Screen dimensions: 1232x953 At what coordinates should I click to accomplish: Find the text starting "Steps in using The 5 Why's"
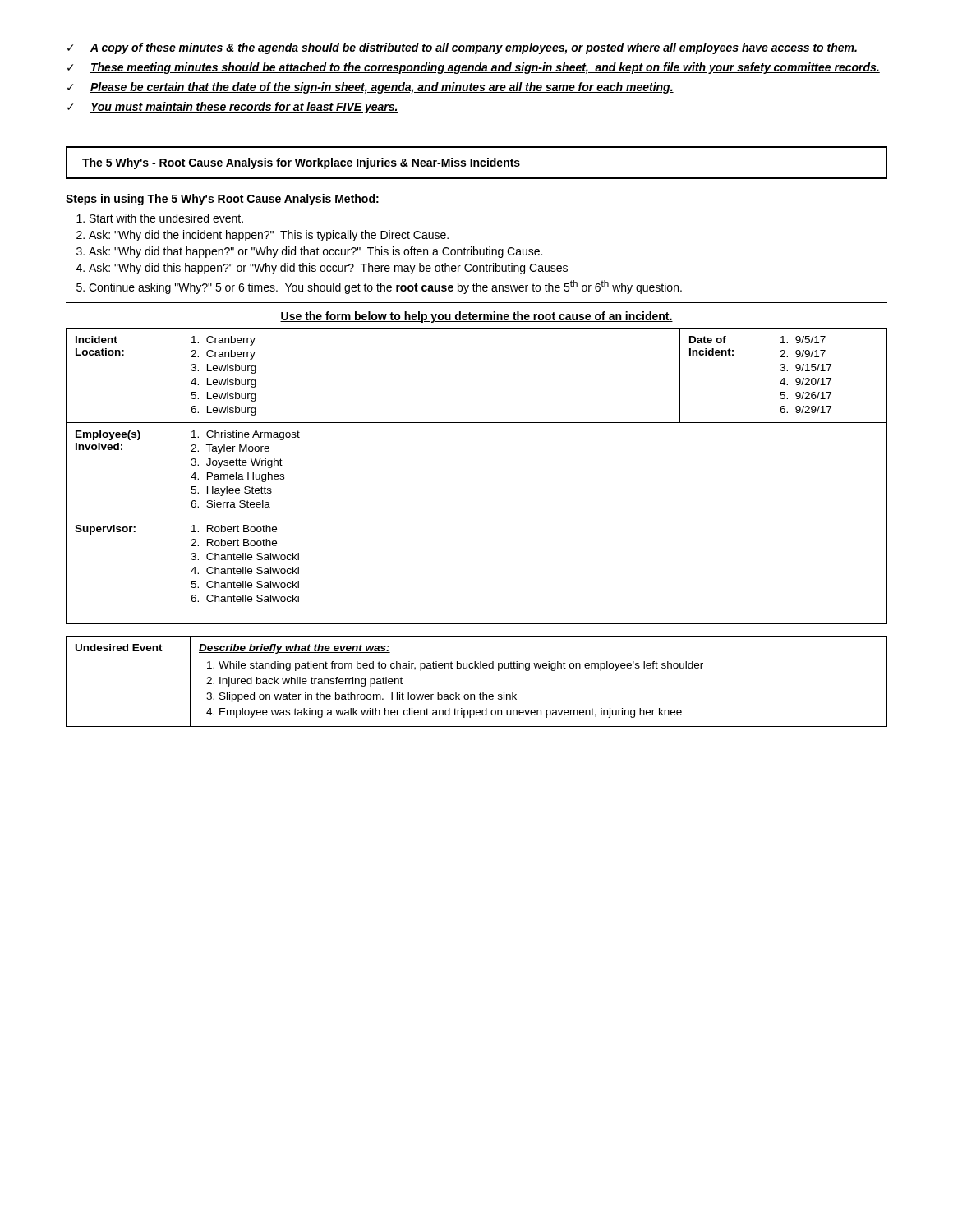point(223,199)
